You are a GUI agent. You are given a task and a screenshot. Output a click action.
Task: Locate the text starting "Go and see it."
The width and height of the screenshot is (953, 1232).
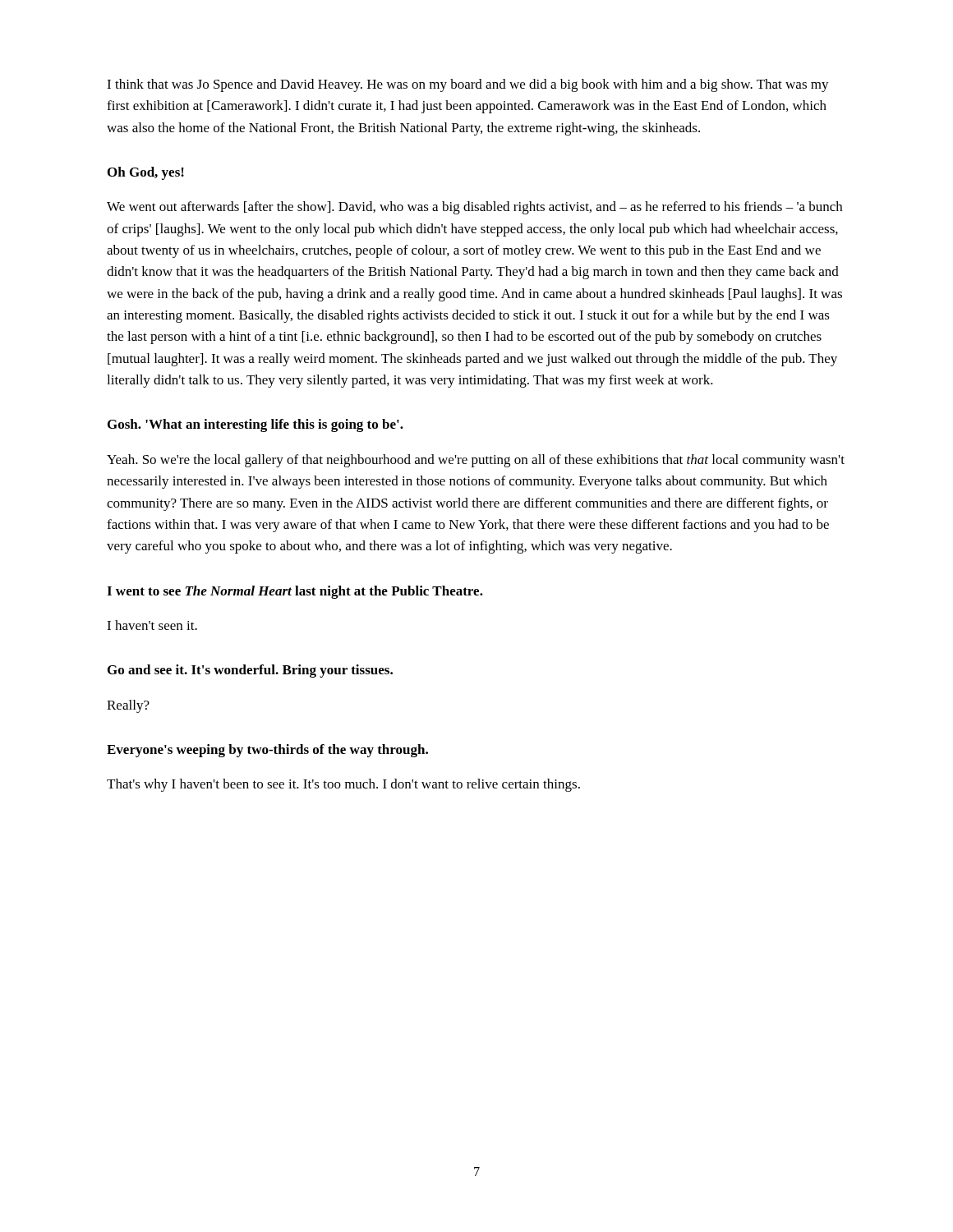[x=250, y=670]
